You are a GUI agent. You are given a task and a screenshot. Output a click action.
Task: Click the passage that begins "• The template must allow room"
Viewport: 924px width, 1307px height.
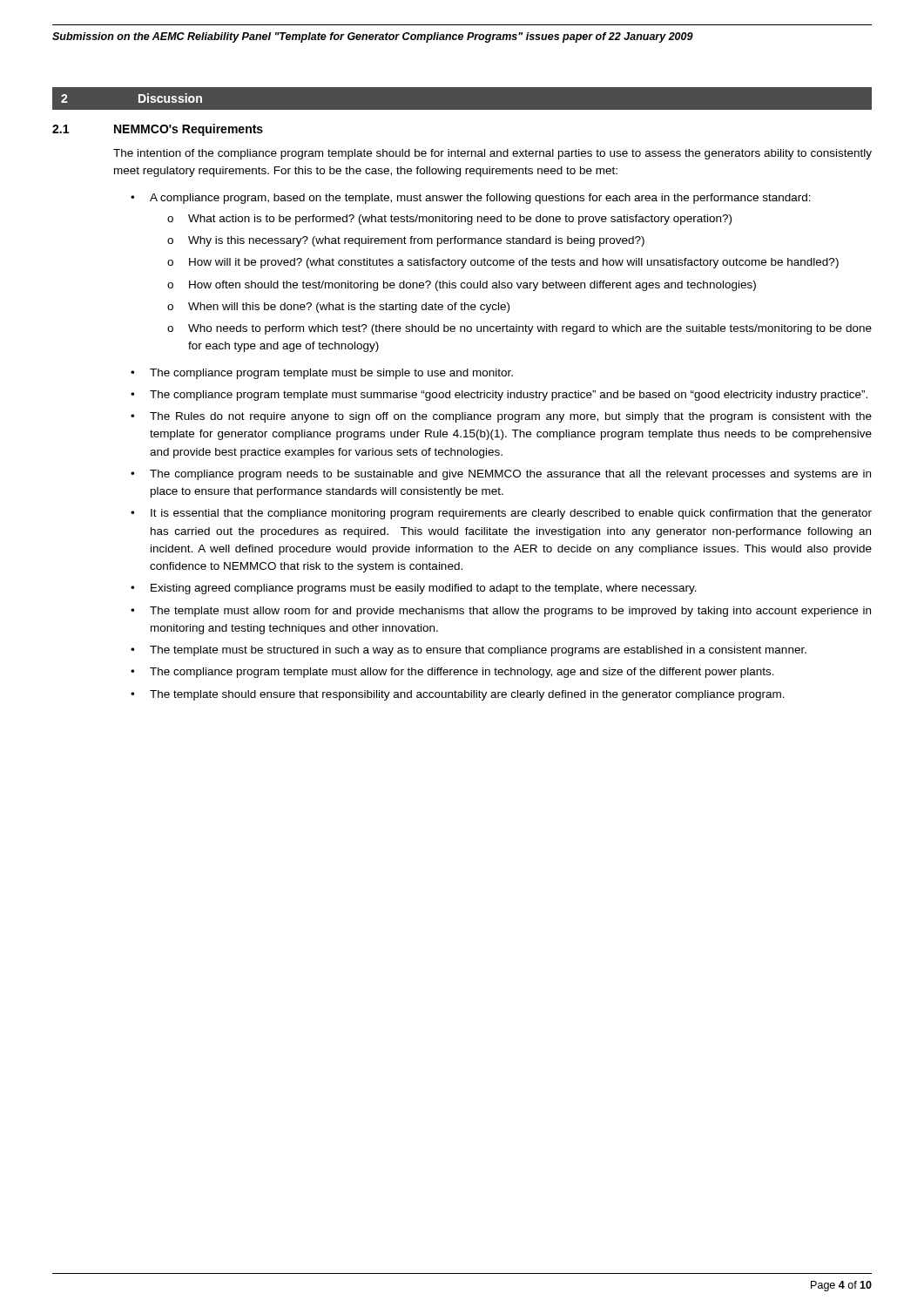coord(501,619)
